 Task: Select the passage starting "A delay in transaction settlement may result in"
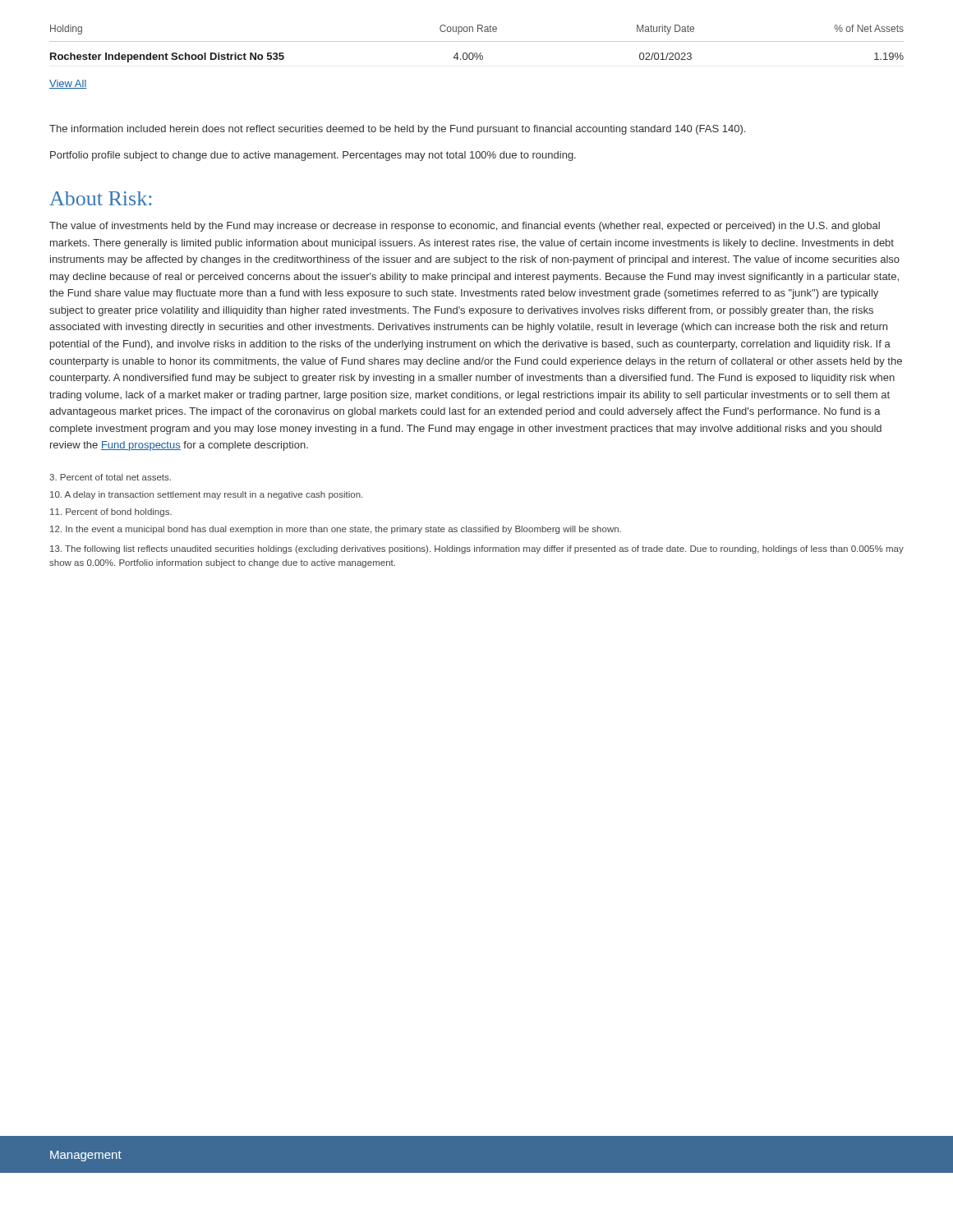click(206, 494)
